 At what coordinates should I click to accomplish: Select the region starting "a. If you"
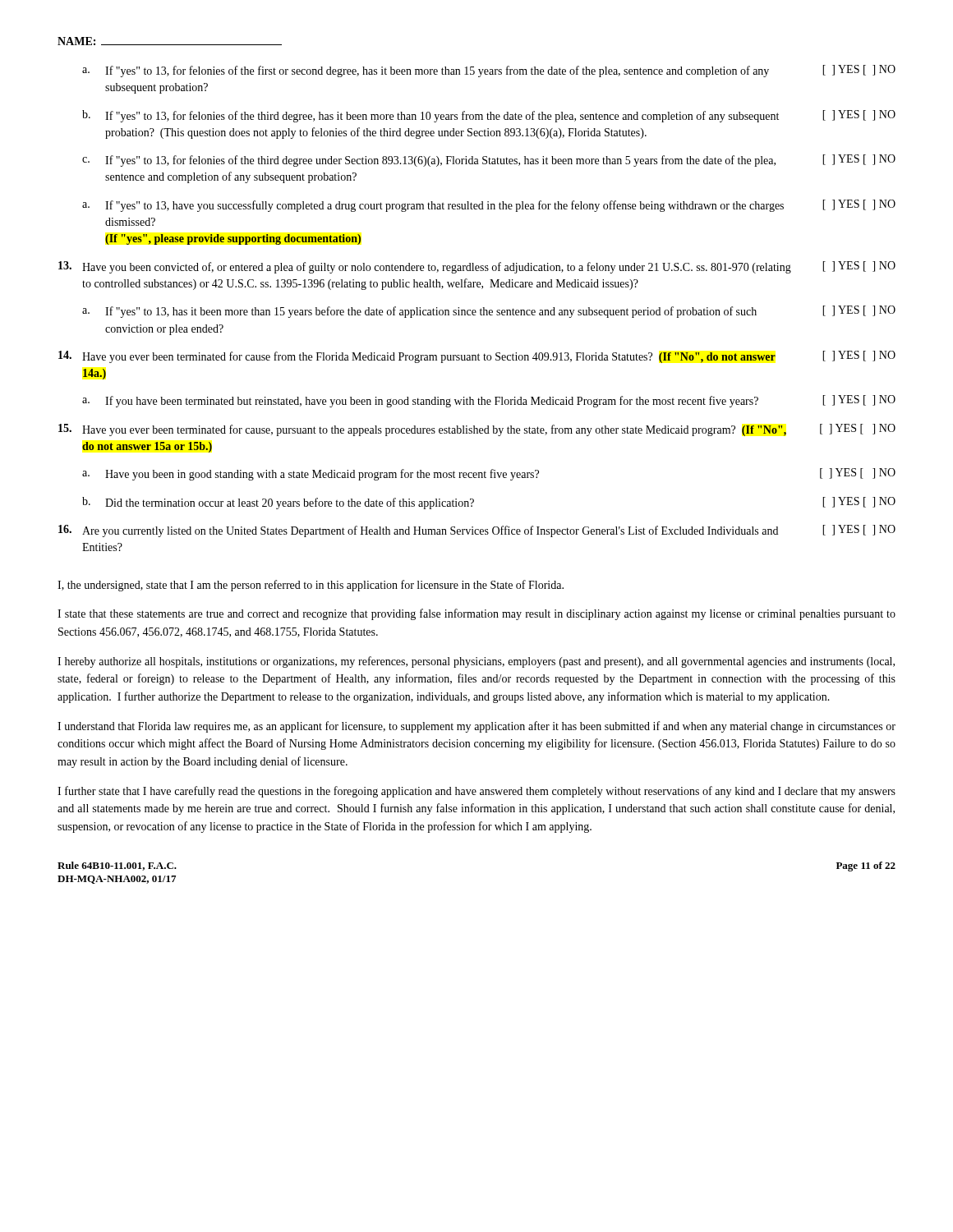[x=489, y=402]
